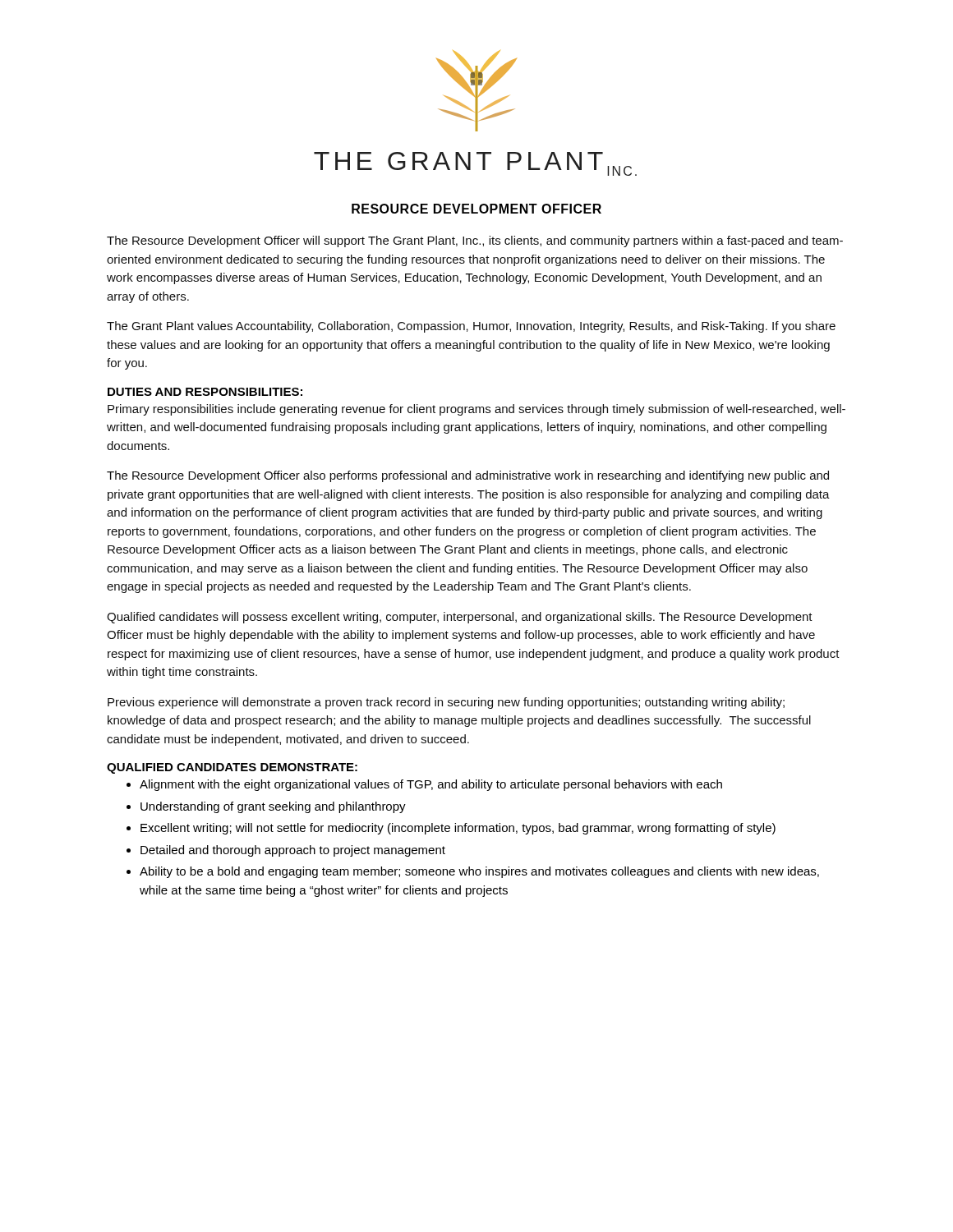The width and height of the screenshot is (953, 1232).
Task: Find the block on this page that starts "Excellent writing; will not settle for mediocrity"
Action: pos(458,828)
